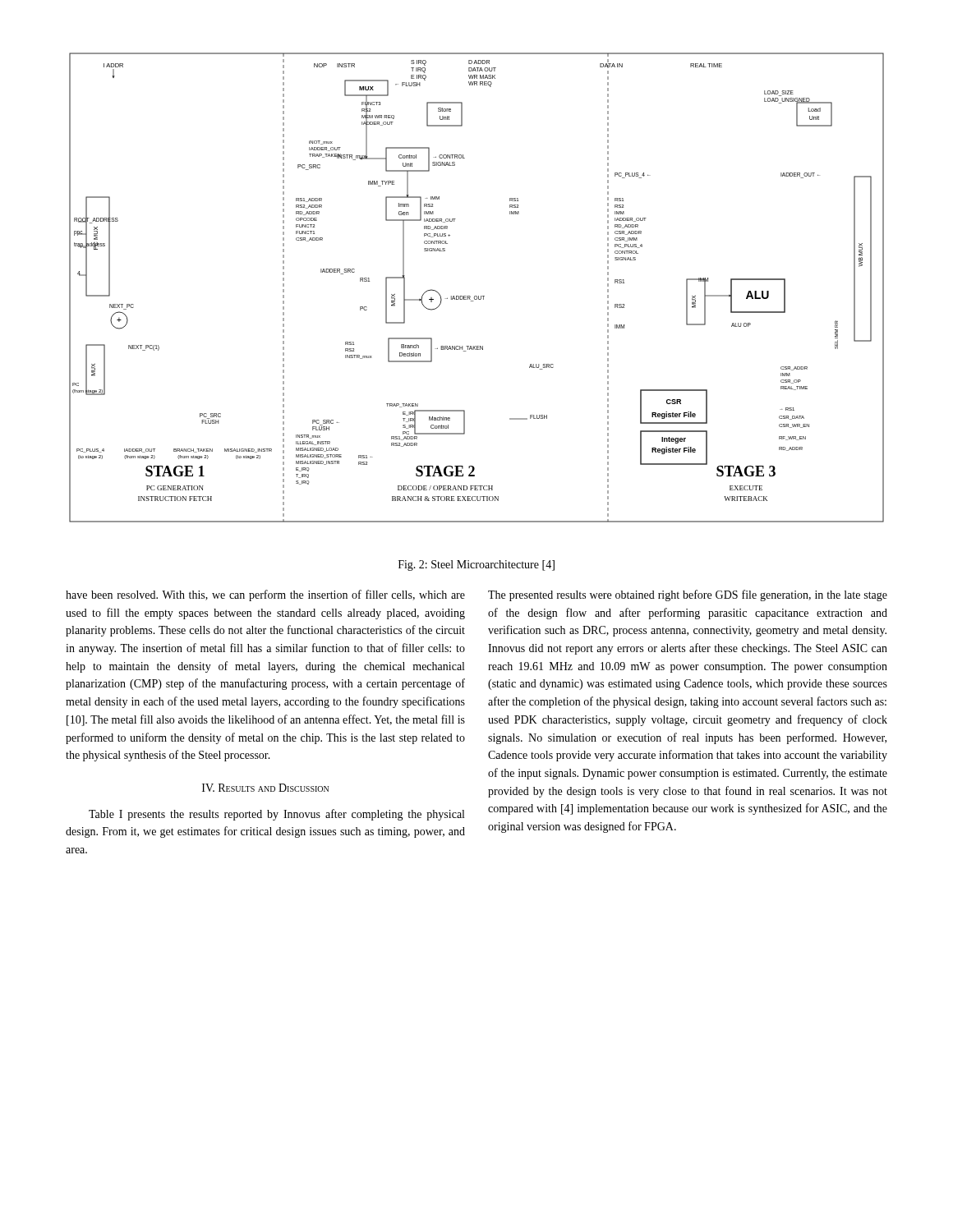Point to the section header beginning "IV. Results and"
Image resolution: width=953 pixels, height=1232 pixels.
[265, 788]
